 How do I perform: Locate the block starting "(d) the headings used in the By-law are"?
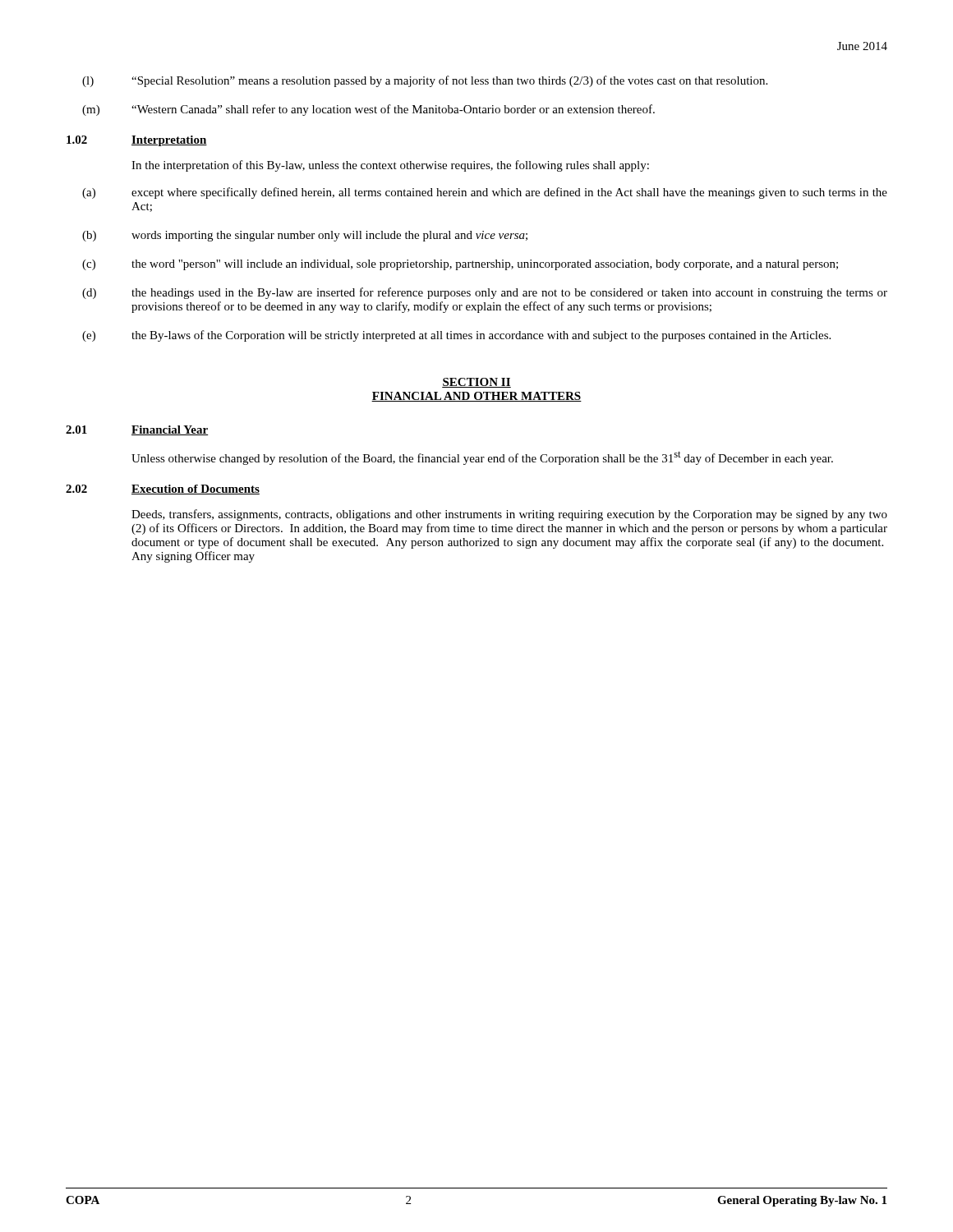476,300
